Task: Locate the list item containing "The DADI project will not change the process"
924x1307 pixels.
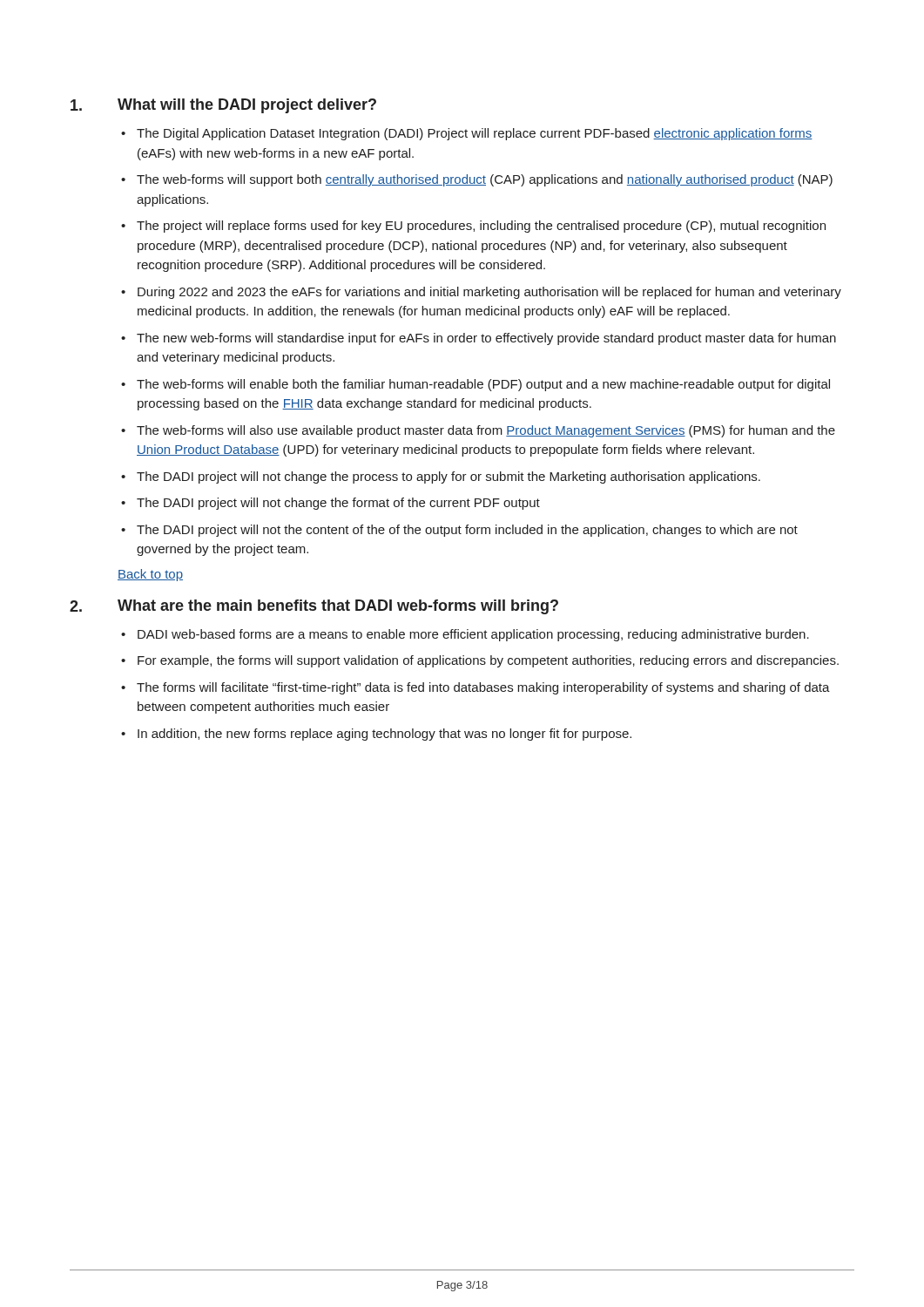Action: pos(449,476)
